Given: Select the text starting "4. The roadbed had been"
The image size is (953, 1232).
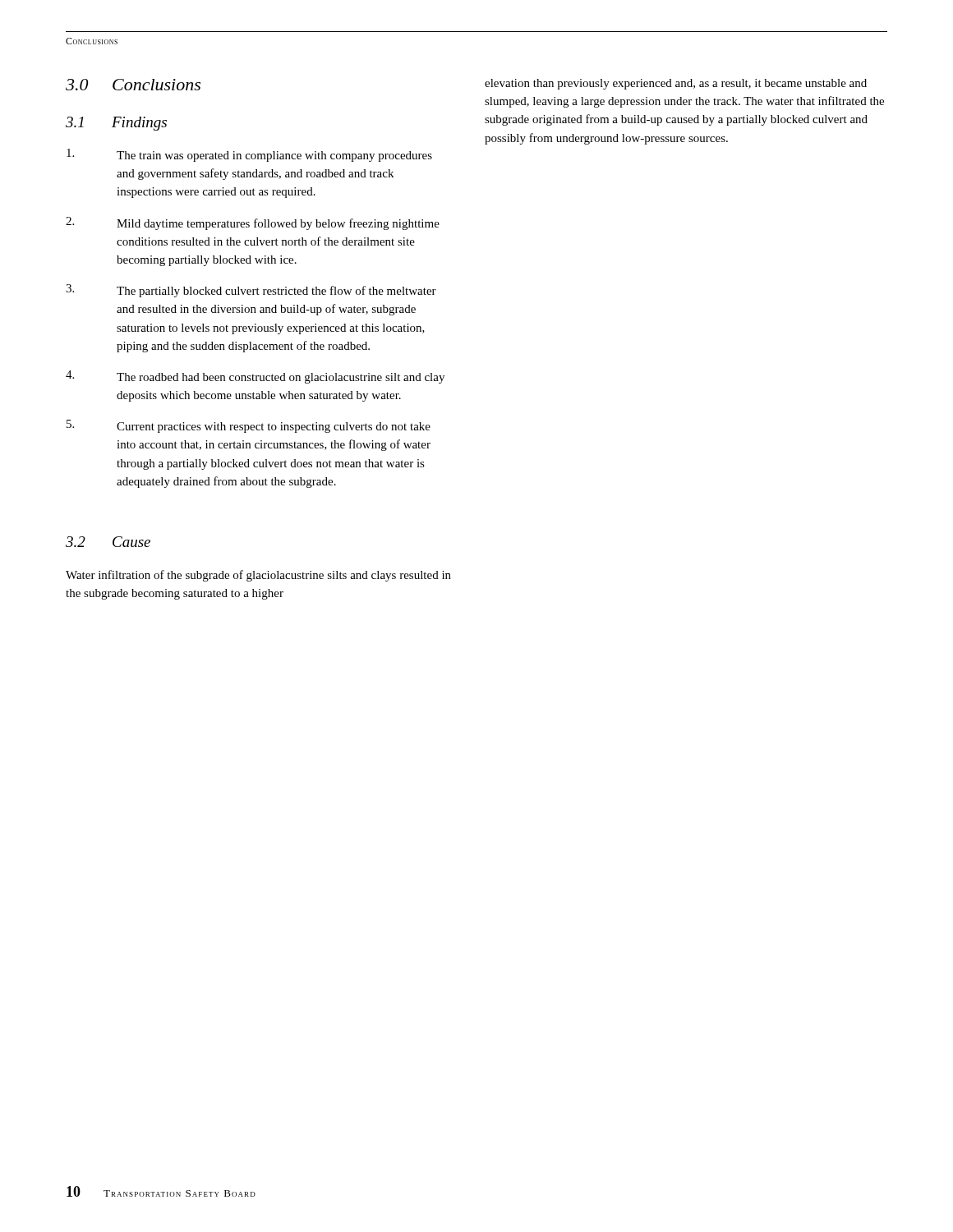Looking at the screenshot, I should point(259,386).
